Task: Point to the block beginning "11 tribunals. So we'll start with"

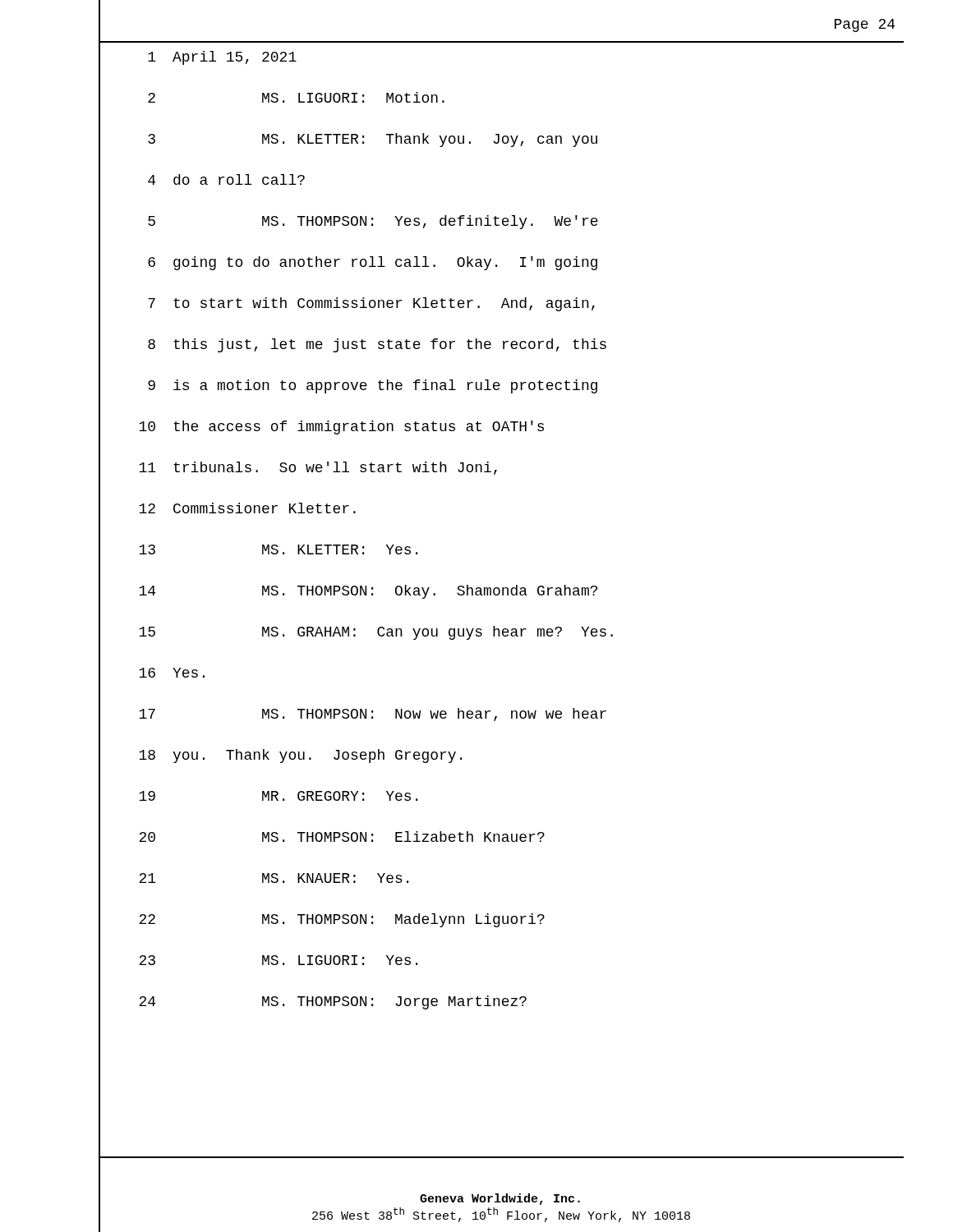Action: pyautogui.click(x=501, y=468)
